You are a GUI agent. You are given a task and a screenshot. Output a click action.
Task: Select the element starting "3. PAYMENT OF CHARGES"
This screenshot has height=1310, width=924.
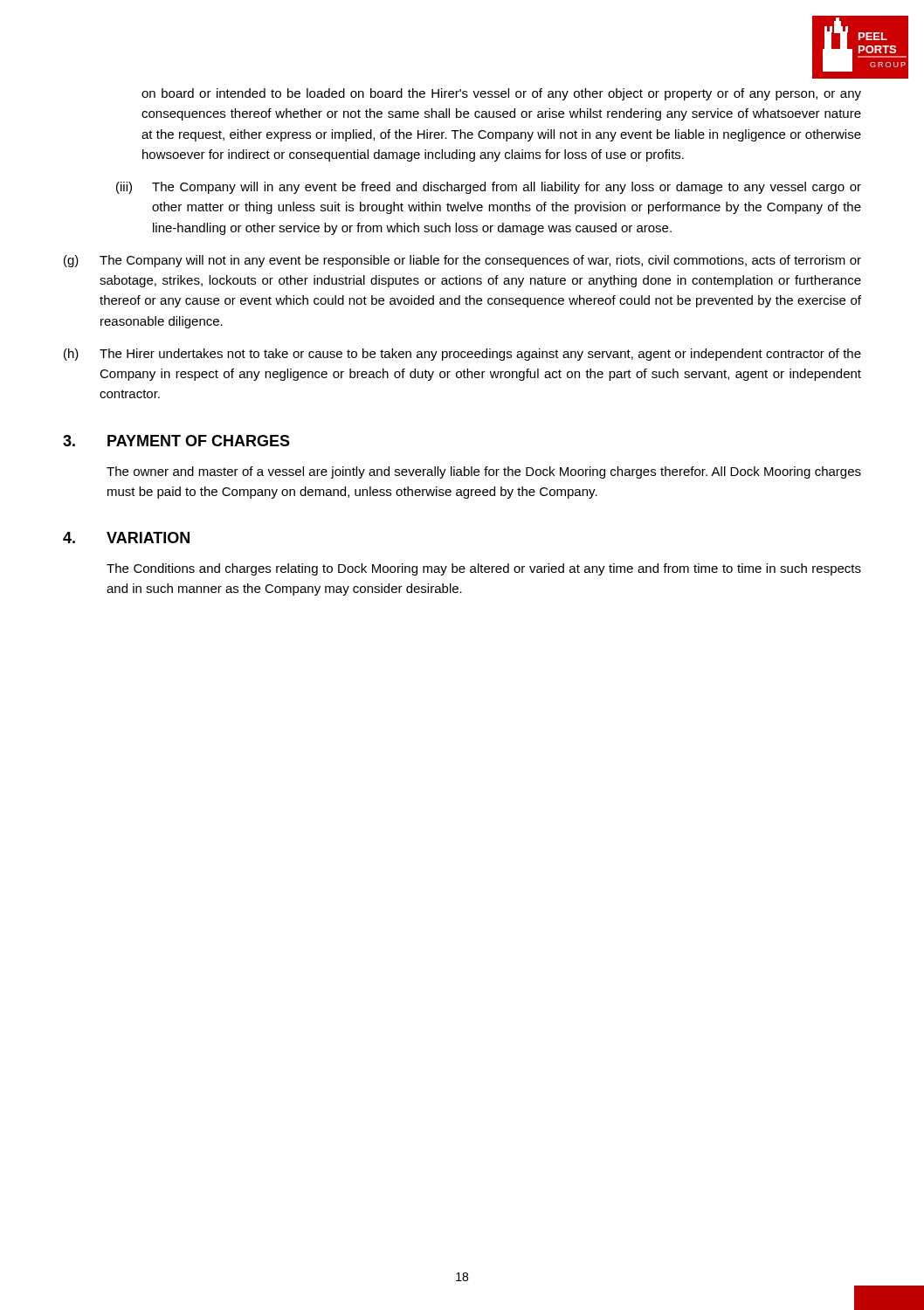point(176,441)
